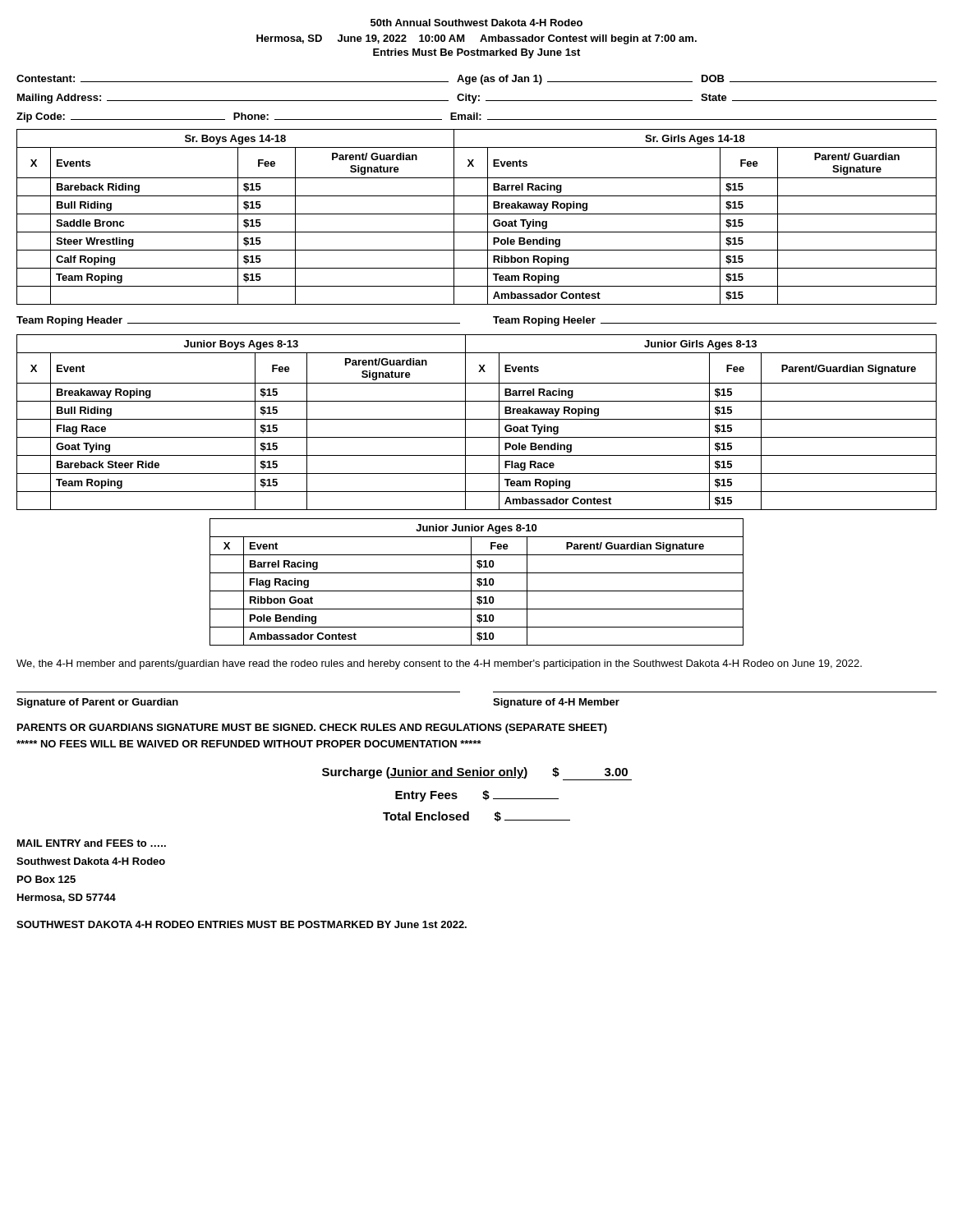The height and width of the screenshot is (1232, 953).
Task: Navigate to the region starting "SOUTHWEST DAKOTA 4-H RODEO"
Action: 242,925
